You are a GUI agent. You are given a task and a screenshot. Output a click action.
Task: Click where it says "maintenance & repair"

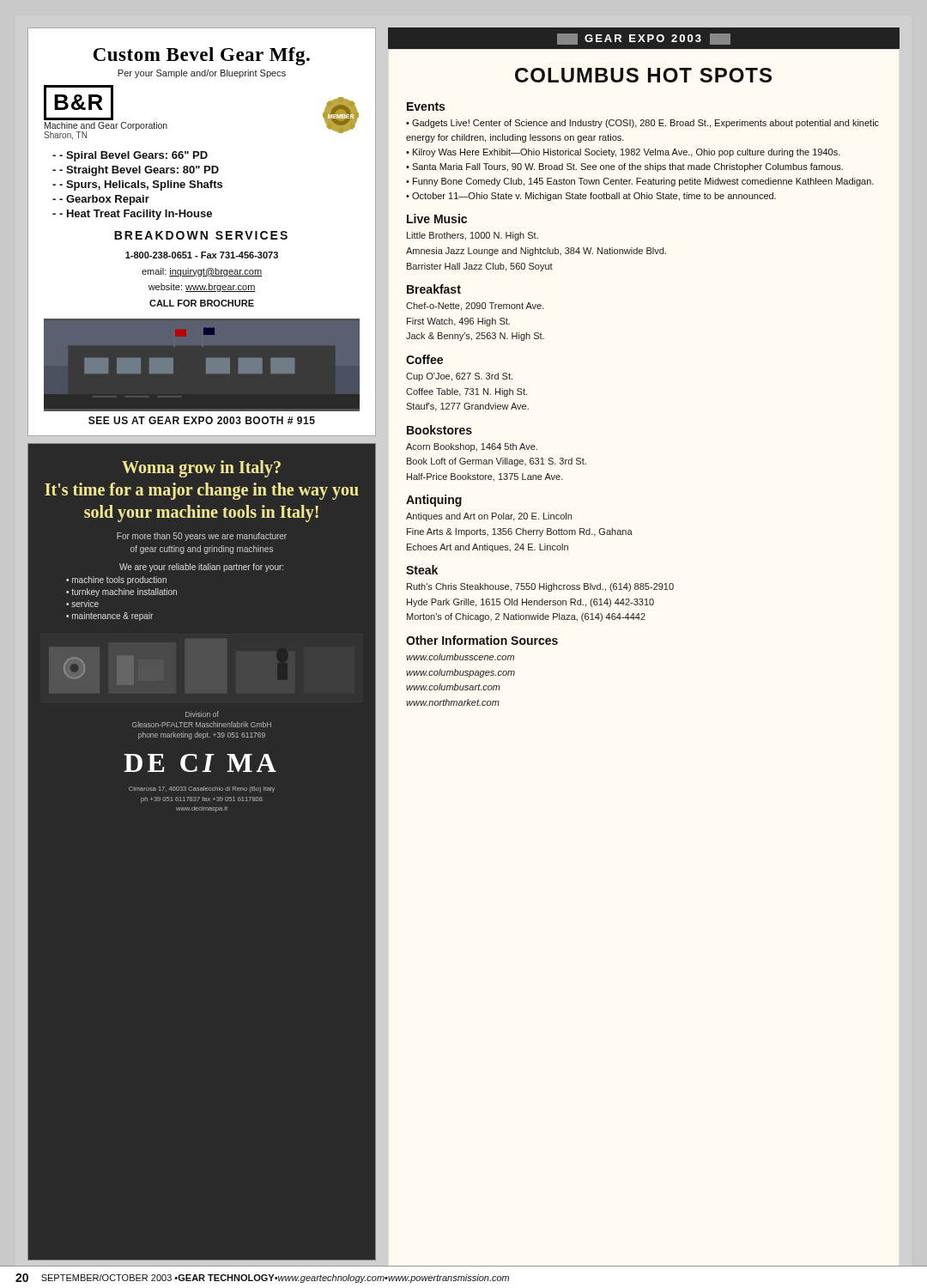click(x=112, y=616)
